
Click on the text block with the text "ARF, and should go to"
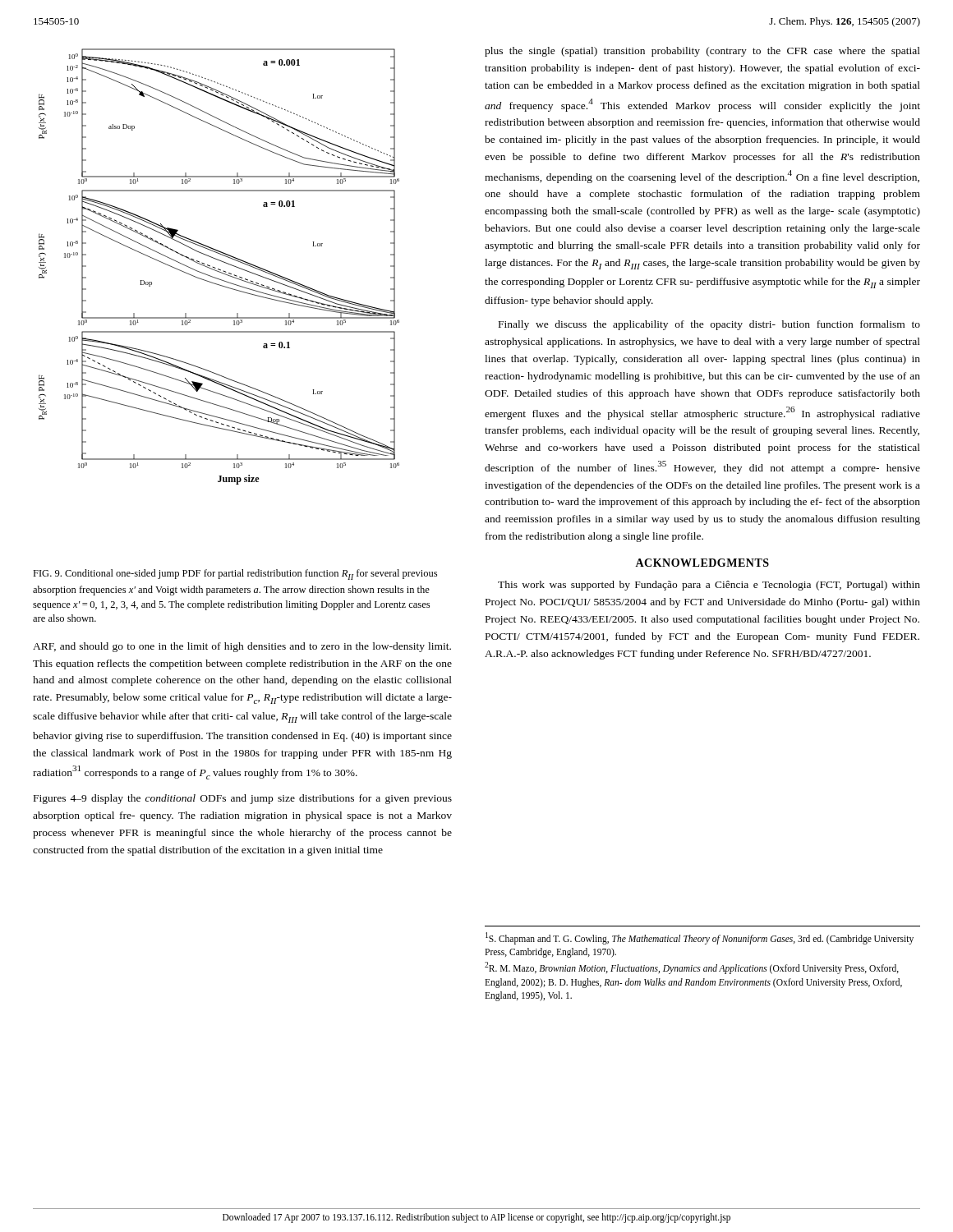[242, 710]
